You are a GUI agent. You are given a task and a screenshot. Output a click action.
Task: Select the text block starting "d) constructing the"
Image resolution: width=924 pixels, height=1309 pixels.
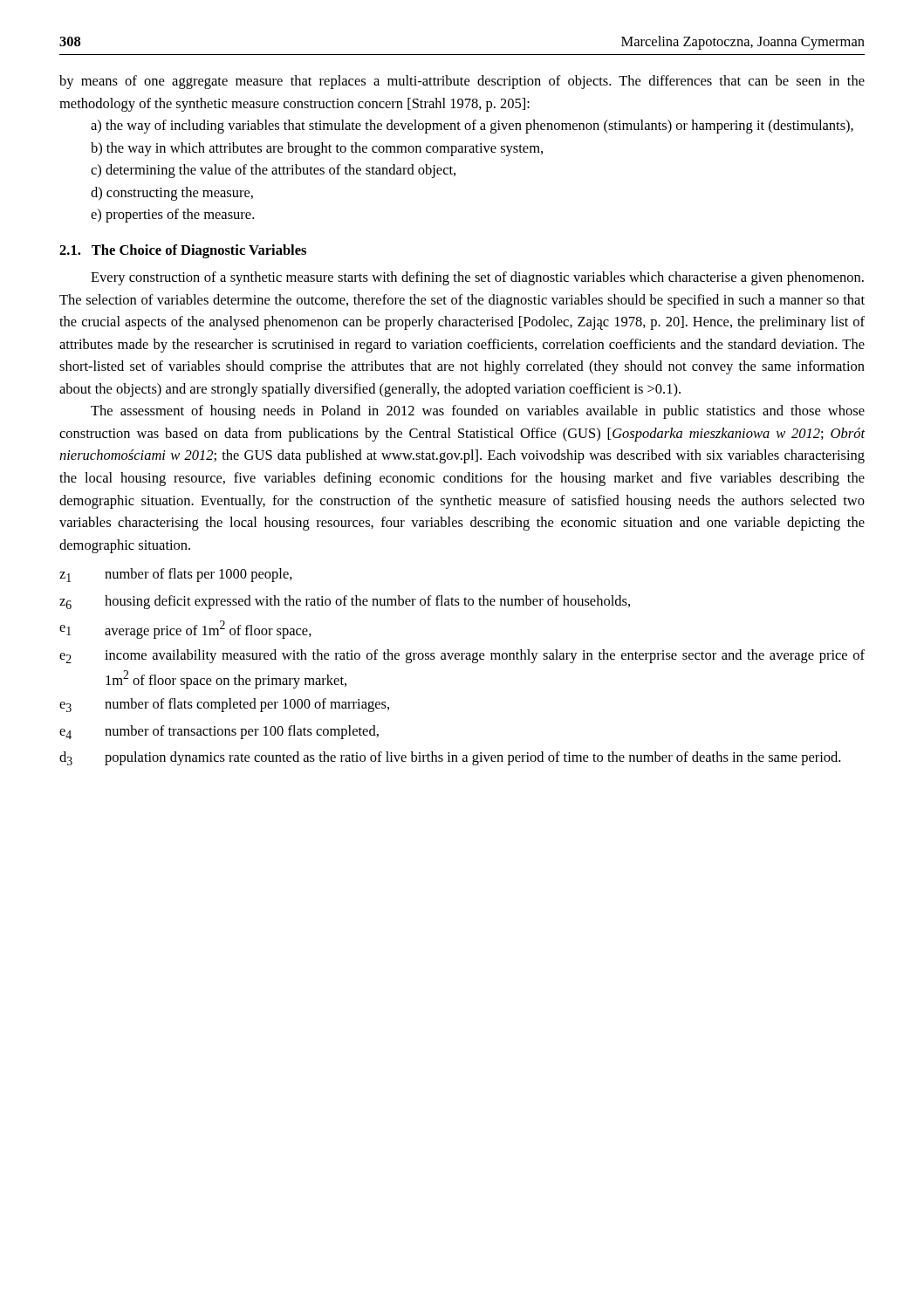click(x=172, y=194)
